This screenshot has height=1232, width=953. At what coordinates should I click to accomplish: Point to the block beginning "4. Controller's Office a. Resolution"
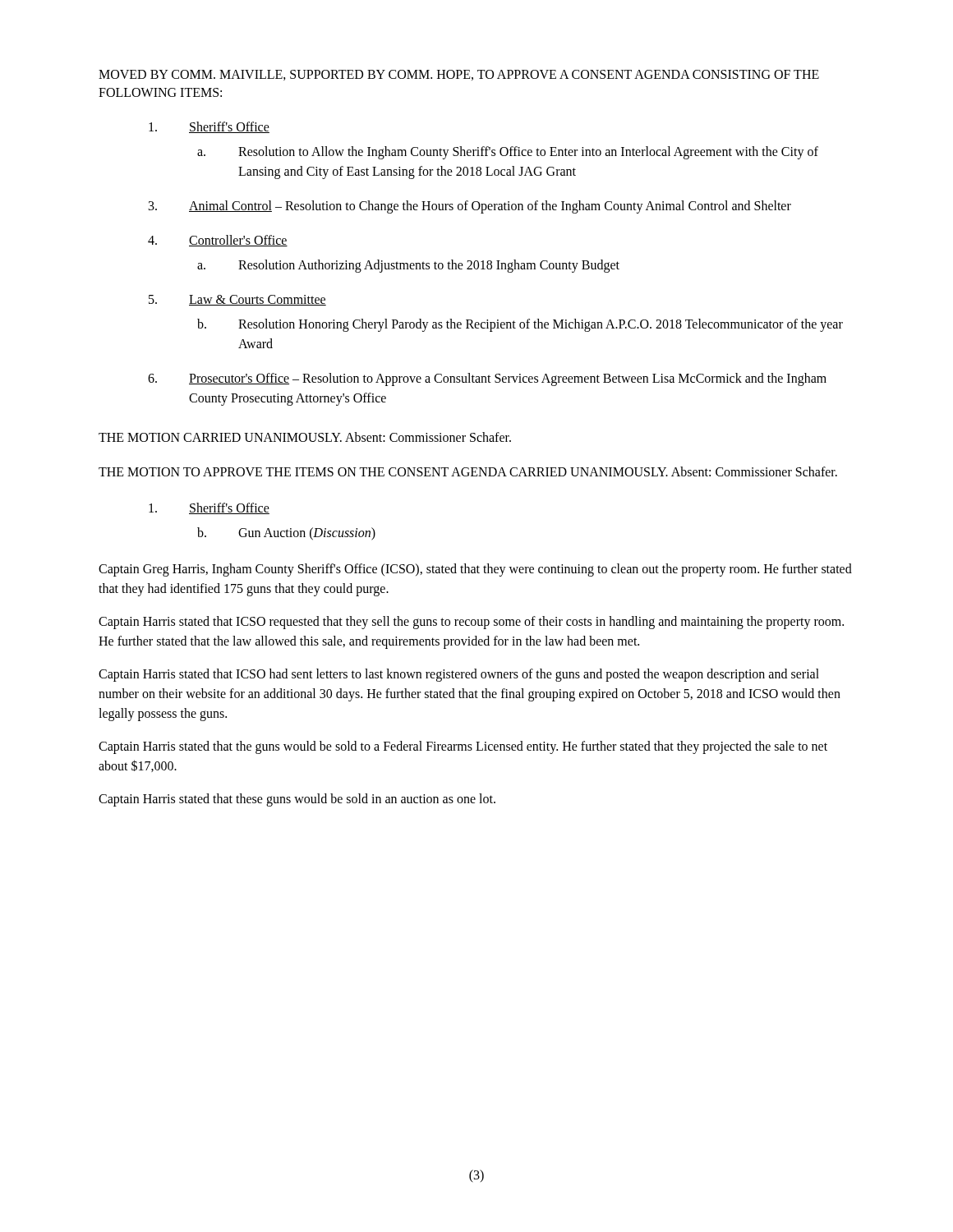tap(501, 253)
